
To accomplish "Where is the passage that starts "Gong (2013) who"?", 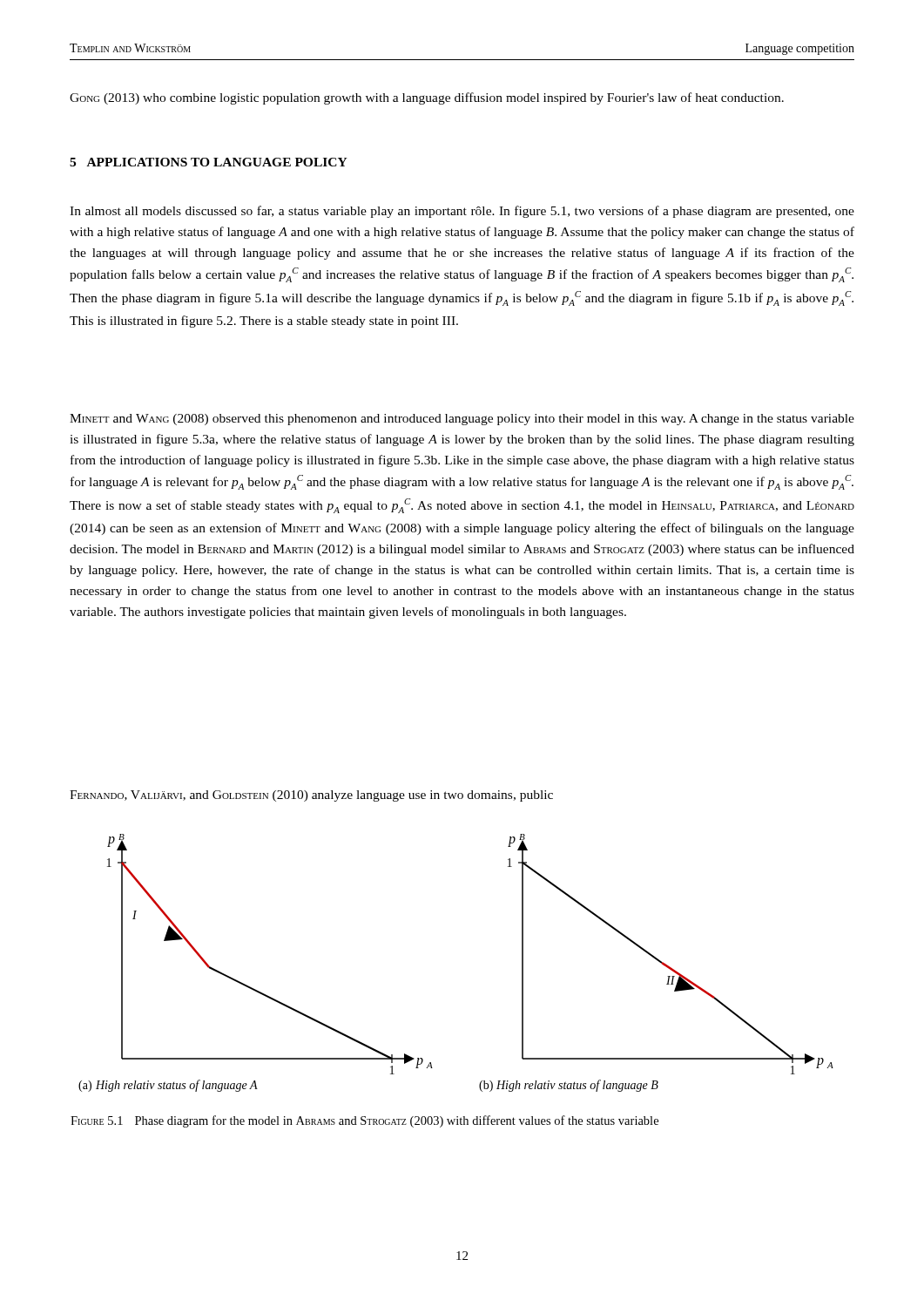I will coord(427,97).
